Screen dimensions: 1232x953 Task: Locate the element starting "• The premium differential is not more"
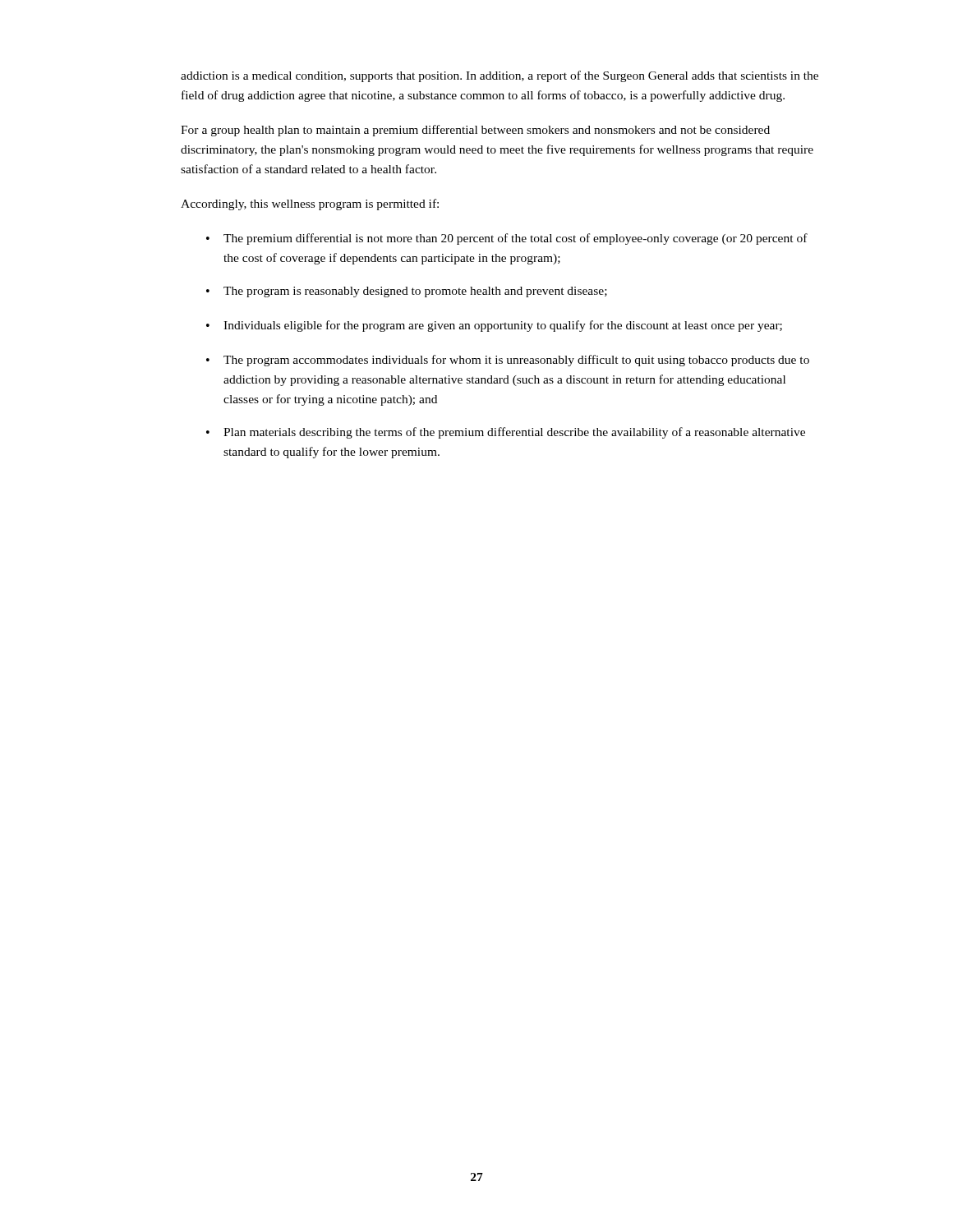pos(513,248)
